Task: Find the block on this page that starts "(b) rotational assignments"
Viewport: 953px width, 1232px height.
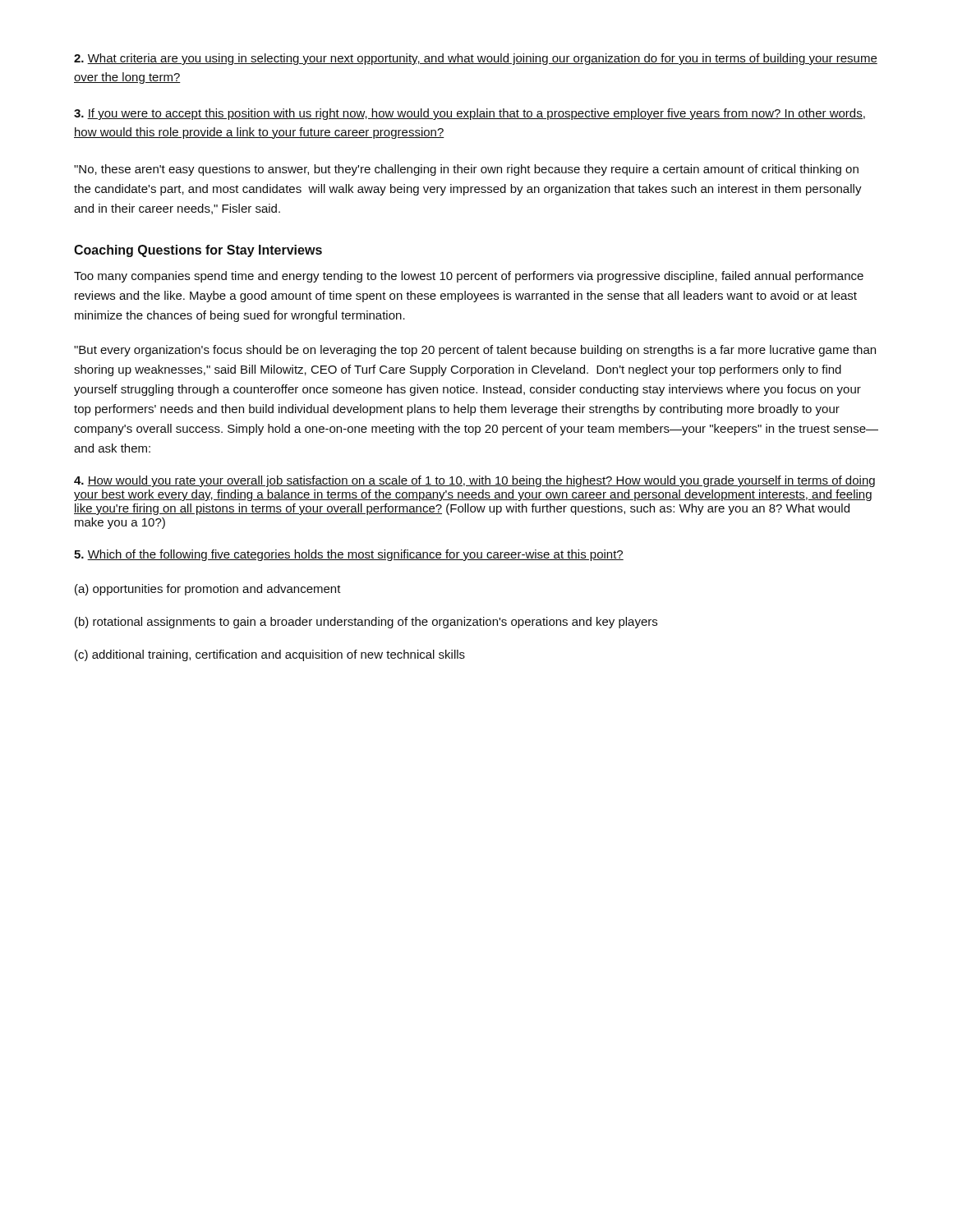Action: (366, 621)
